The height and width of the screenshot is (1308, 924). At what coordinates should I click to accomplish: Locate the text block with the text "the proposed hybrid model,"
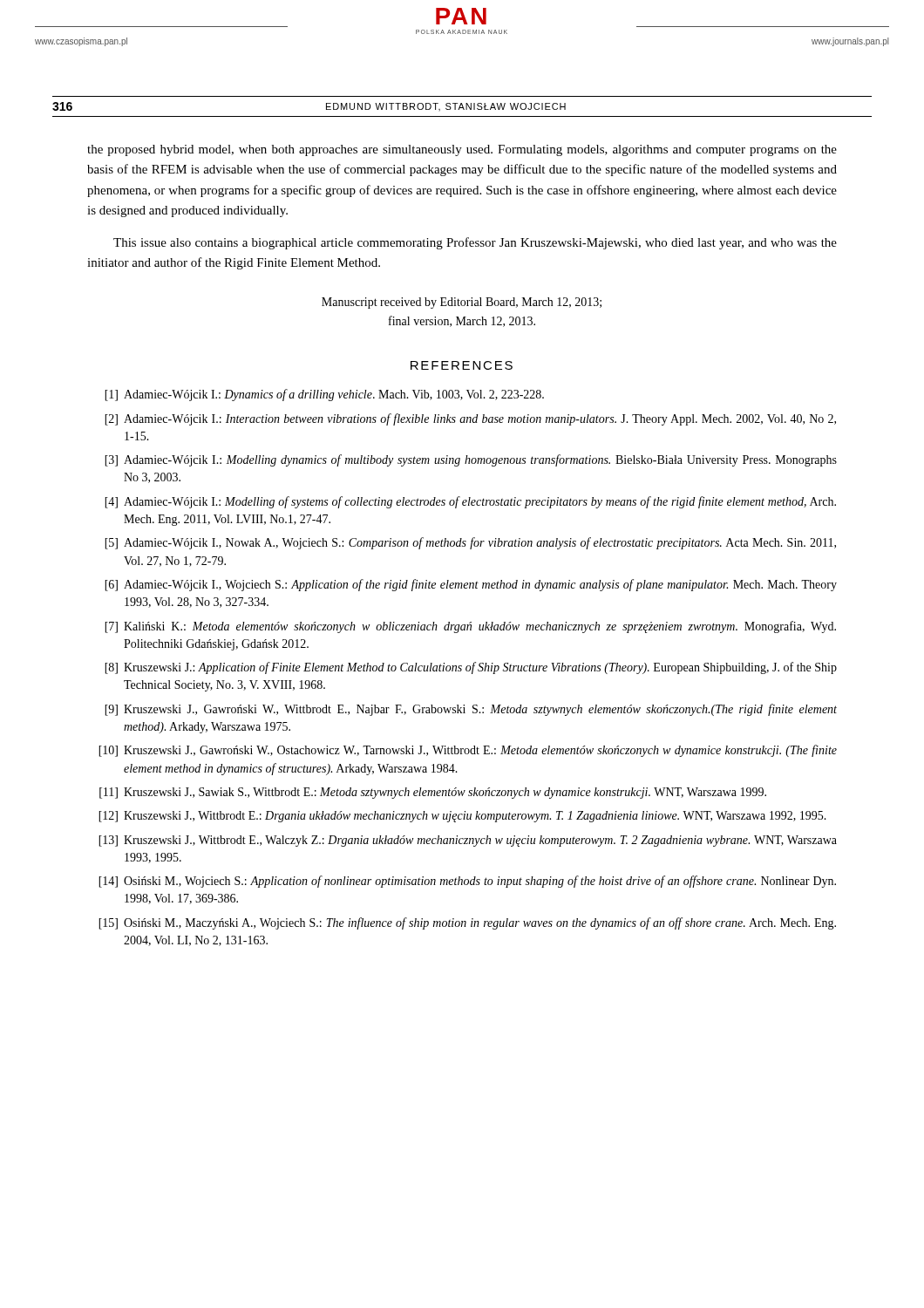click(462, 180)
